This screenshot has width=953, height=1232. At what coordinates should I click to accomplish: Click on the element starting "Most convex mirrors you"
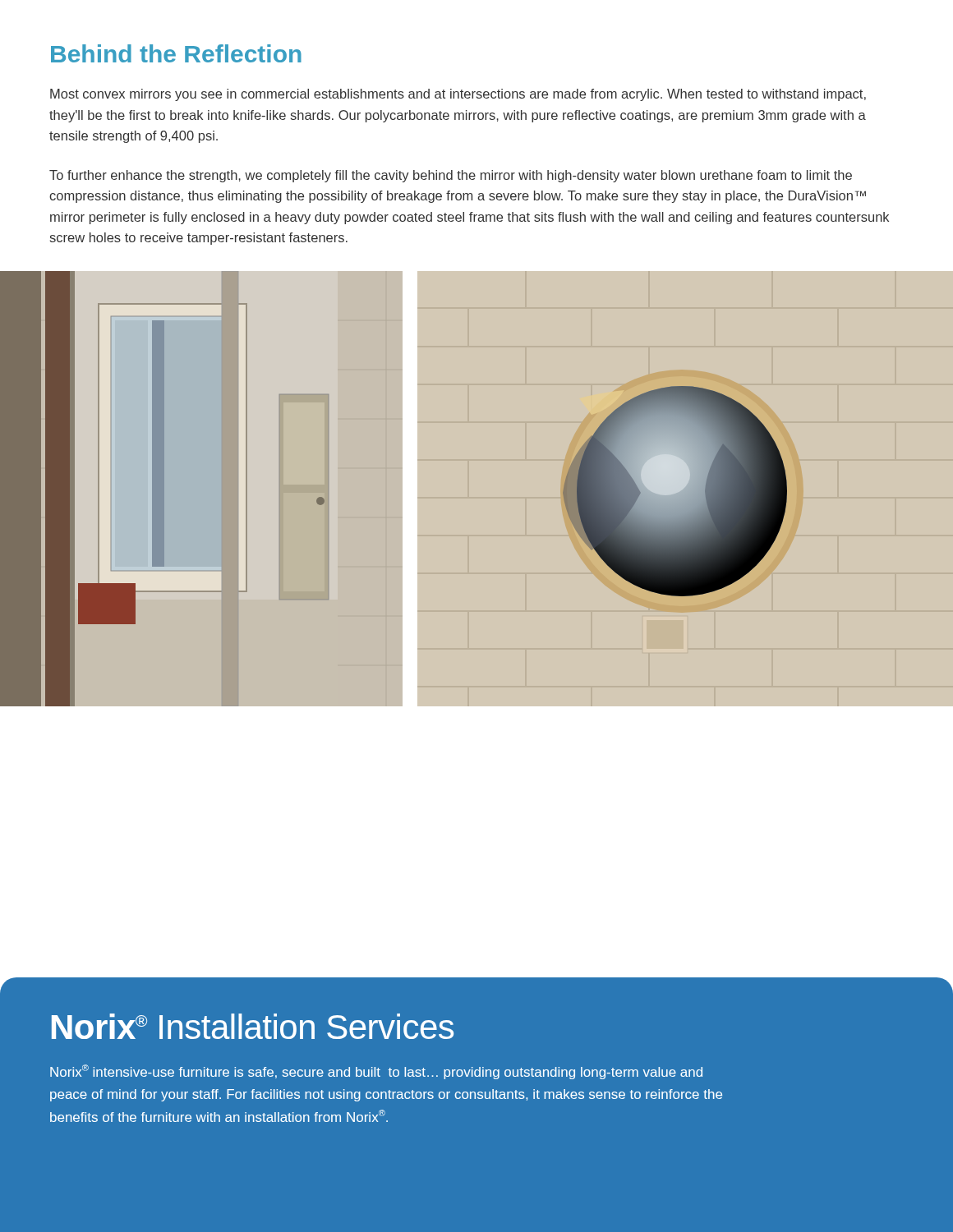476,115
